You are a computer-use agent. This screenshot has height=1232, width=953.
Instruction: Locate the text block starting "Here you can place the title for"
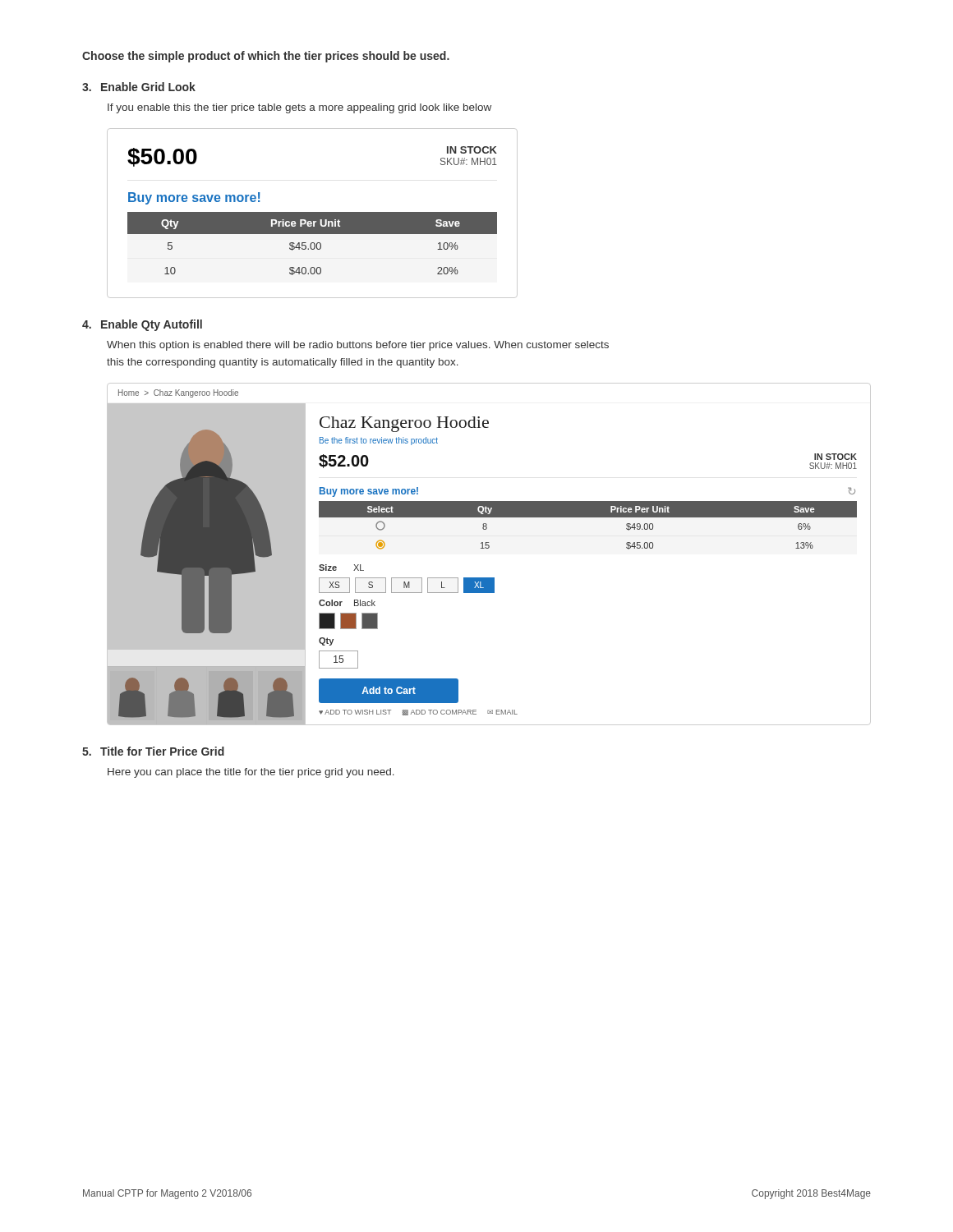click(x=251, y=771)
